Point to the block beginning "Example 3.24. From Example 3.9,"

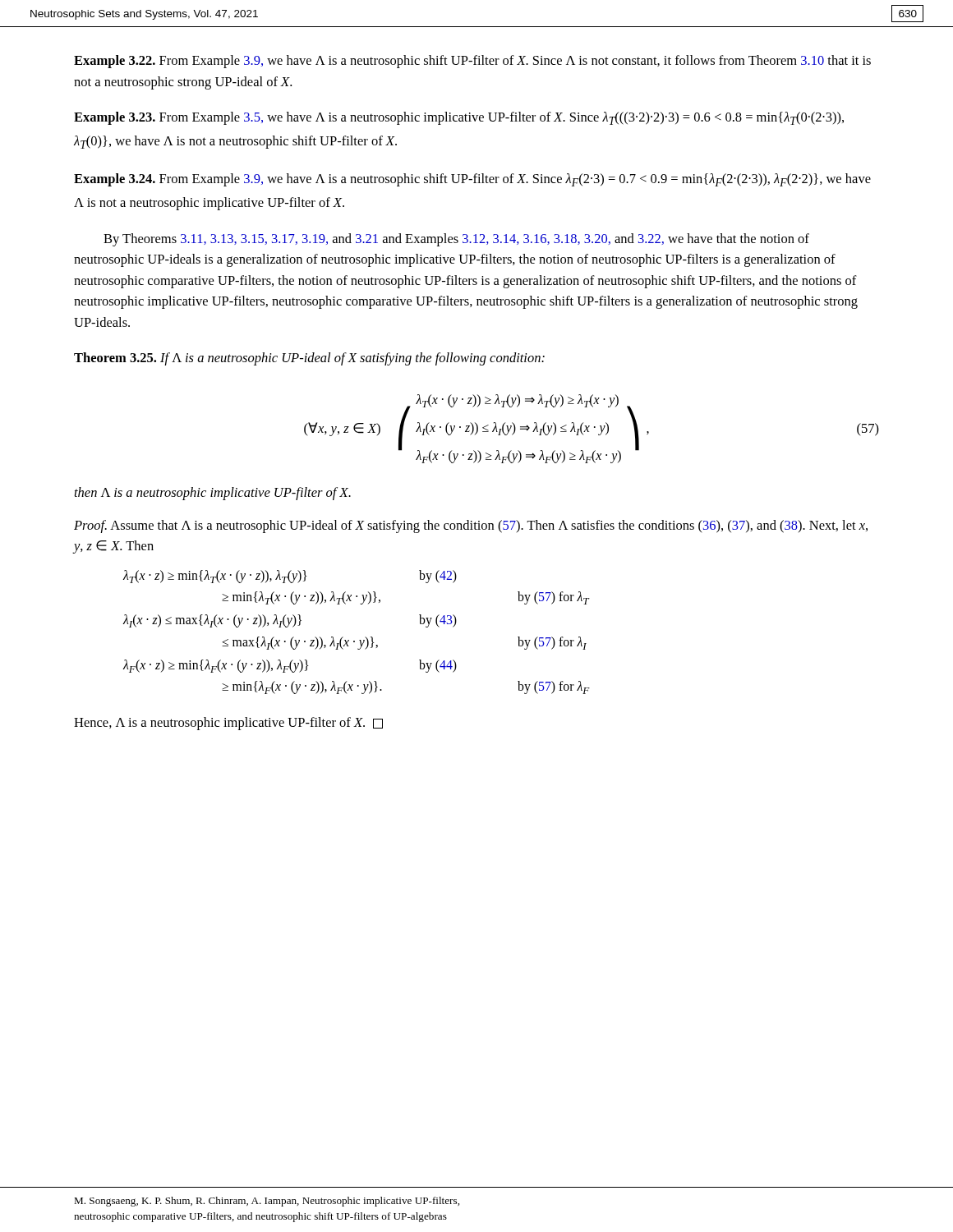(x=476, y=191)
